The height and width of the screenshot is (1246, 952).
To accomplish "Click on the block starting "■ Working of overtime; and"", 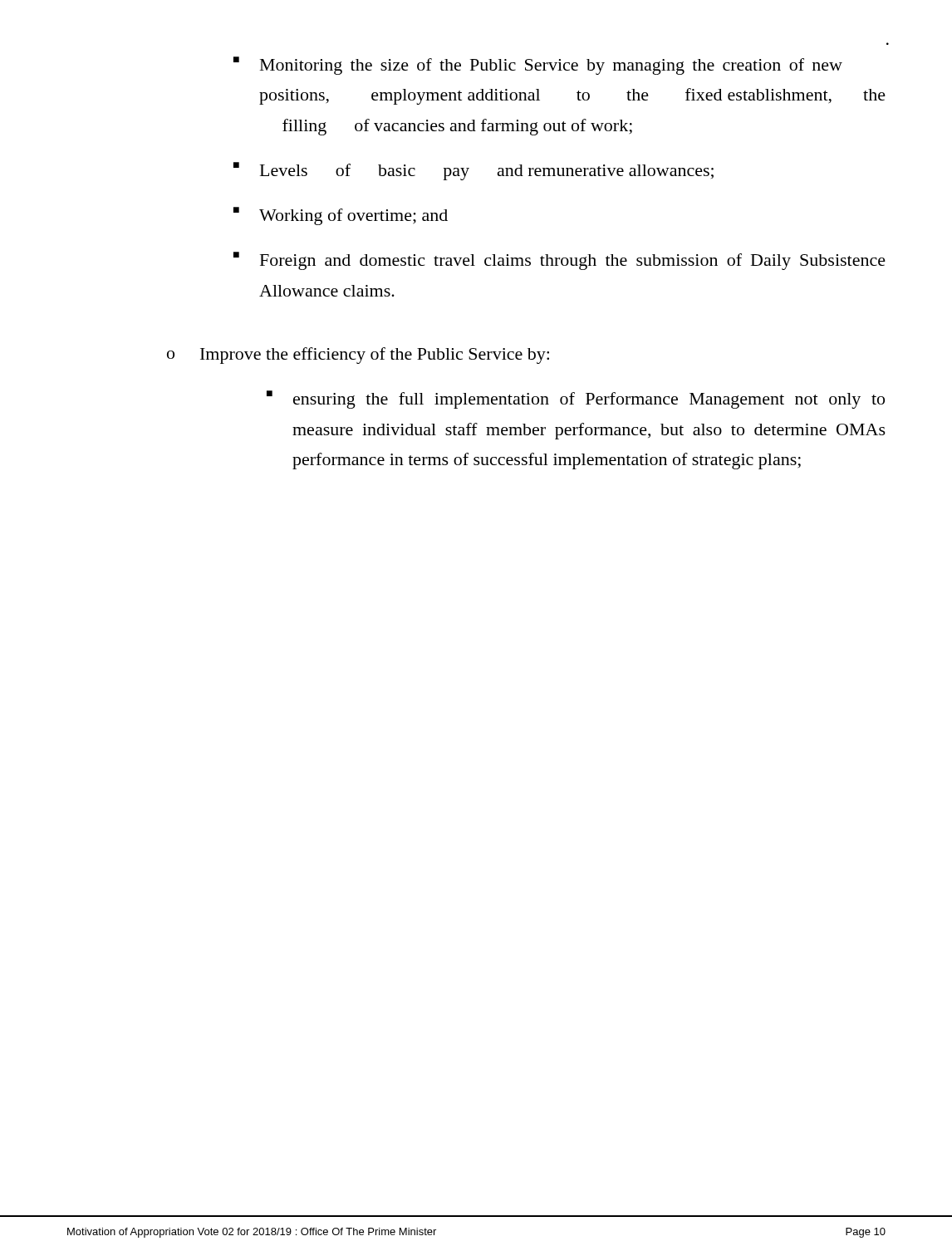I will (341, 216).
